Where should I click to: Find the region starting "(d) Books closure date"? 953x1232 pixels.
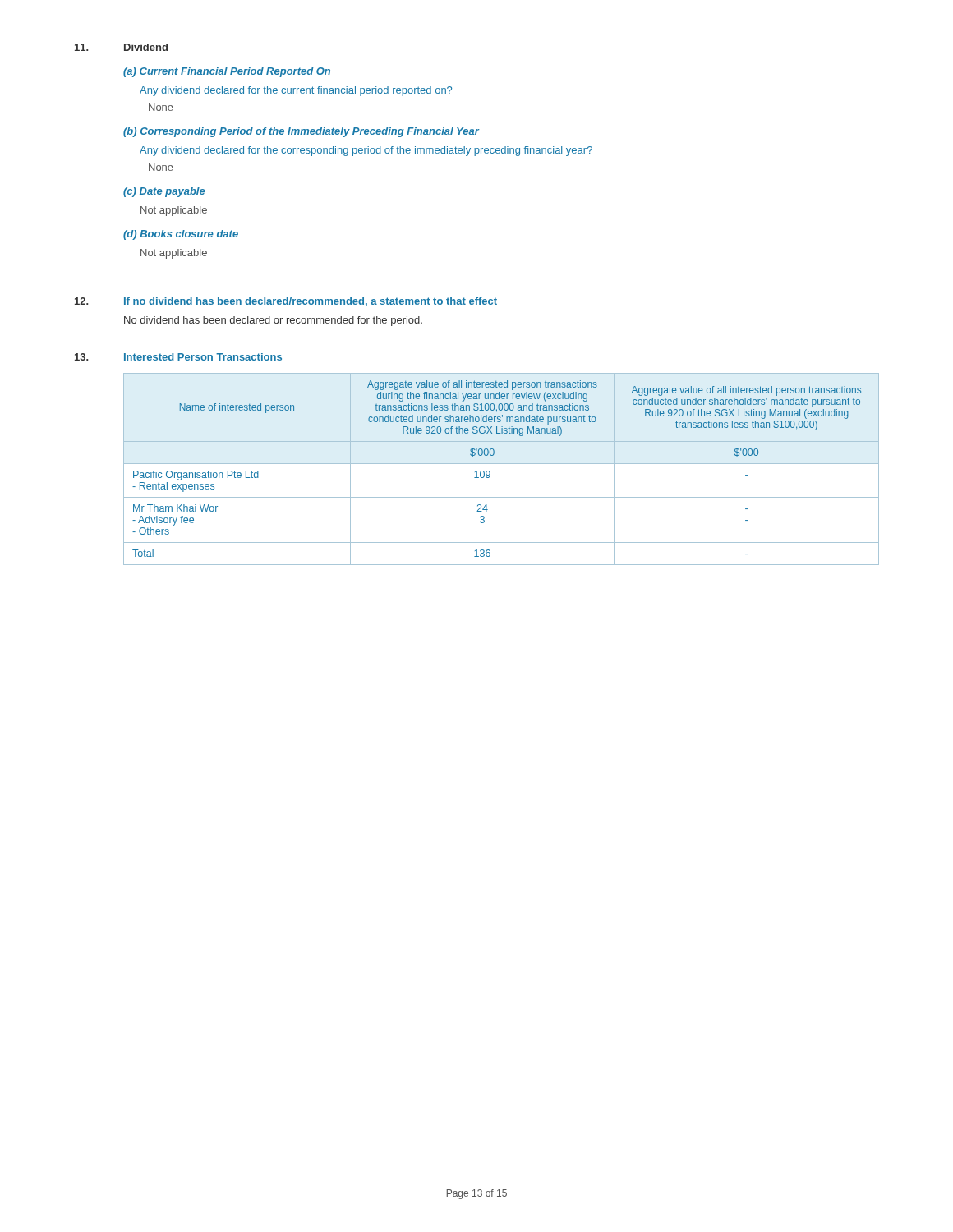click(x=181, y=234)
